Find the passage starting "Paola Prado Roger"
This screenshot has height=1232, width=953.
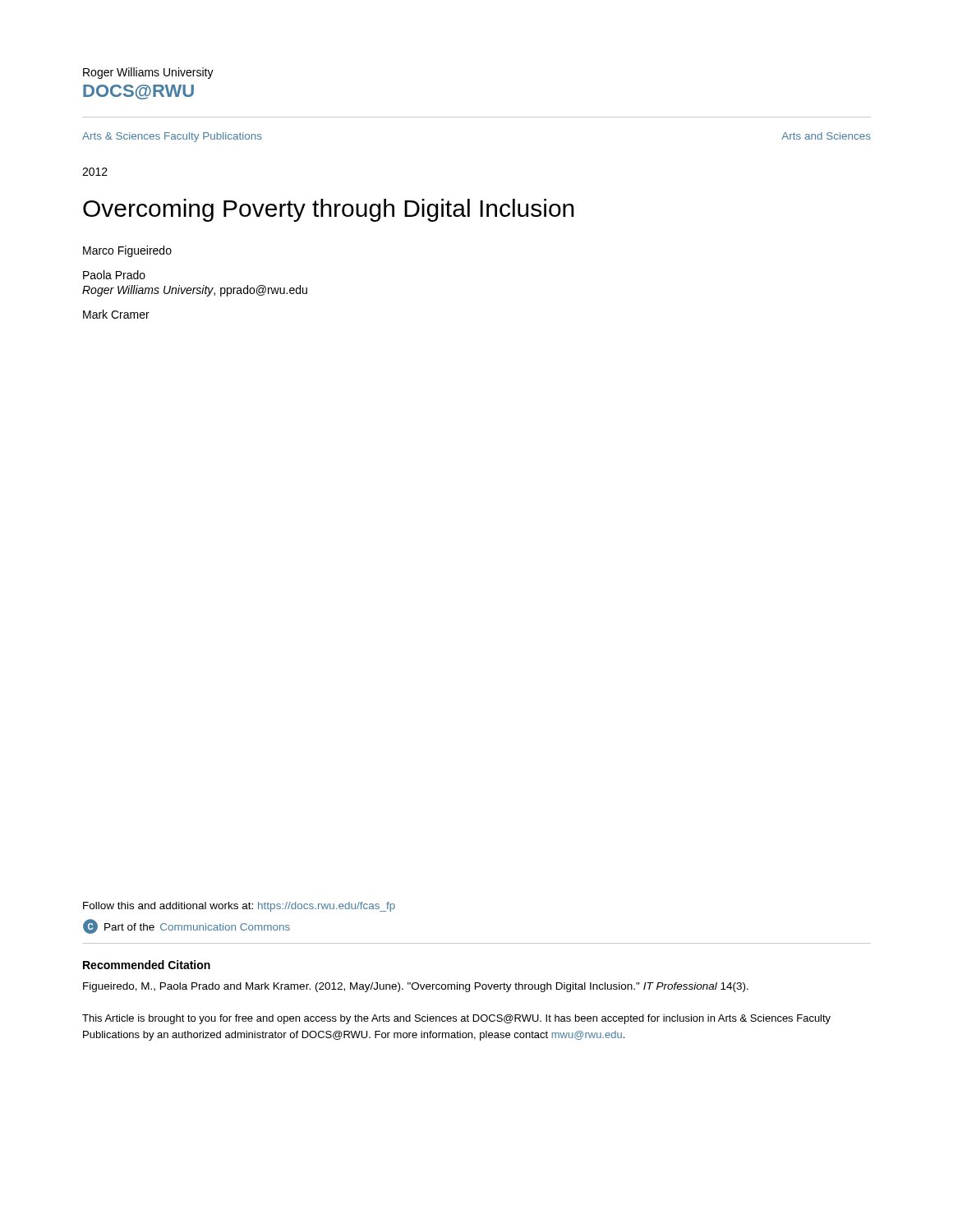click(x=114, y=275)
